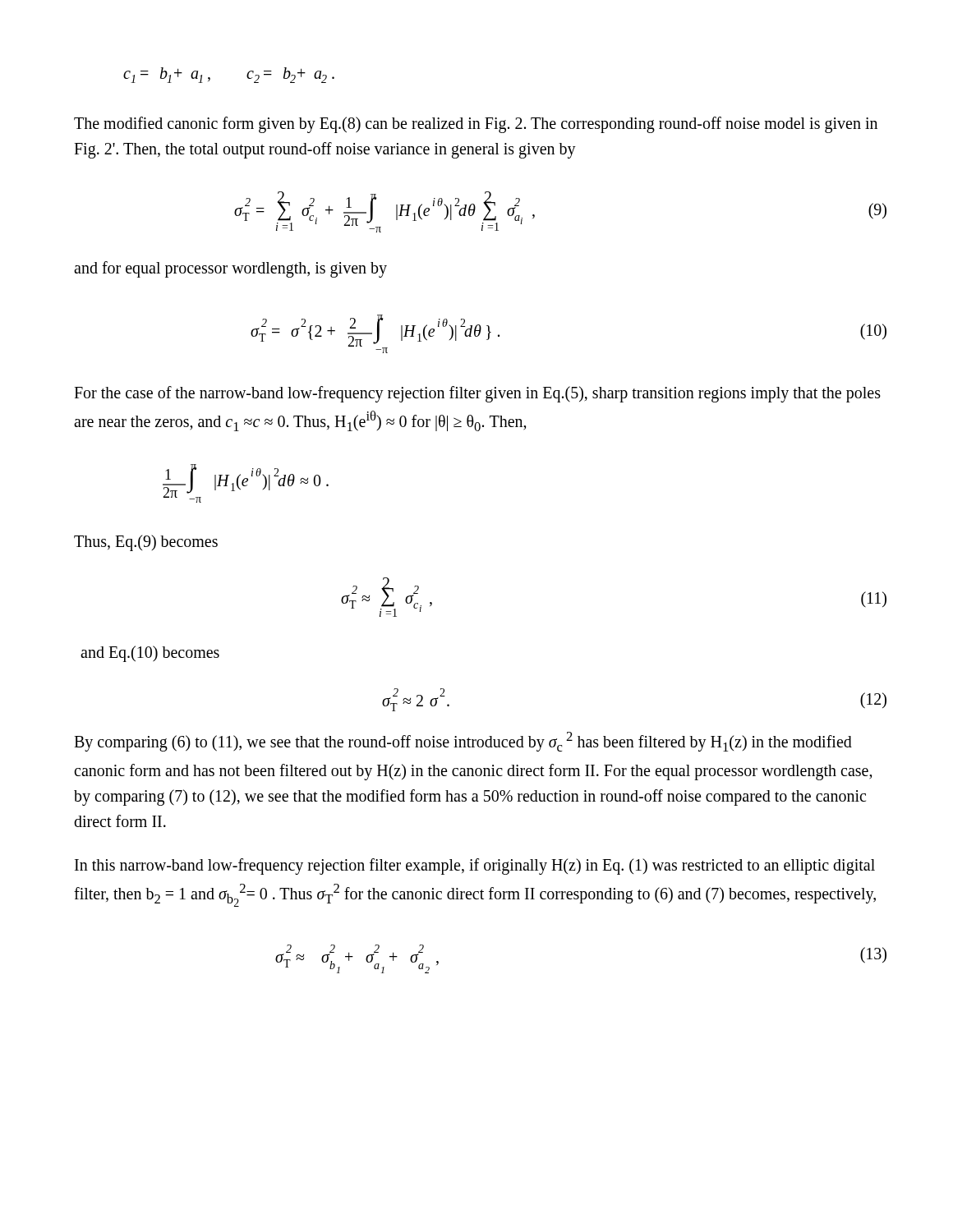953x1232 pixels.
Task: Locate the text block that reads "and for equal processor"
Action: (230, 268)
